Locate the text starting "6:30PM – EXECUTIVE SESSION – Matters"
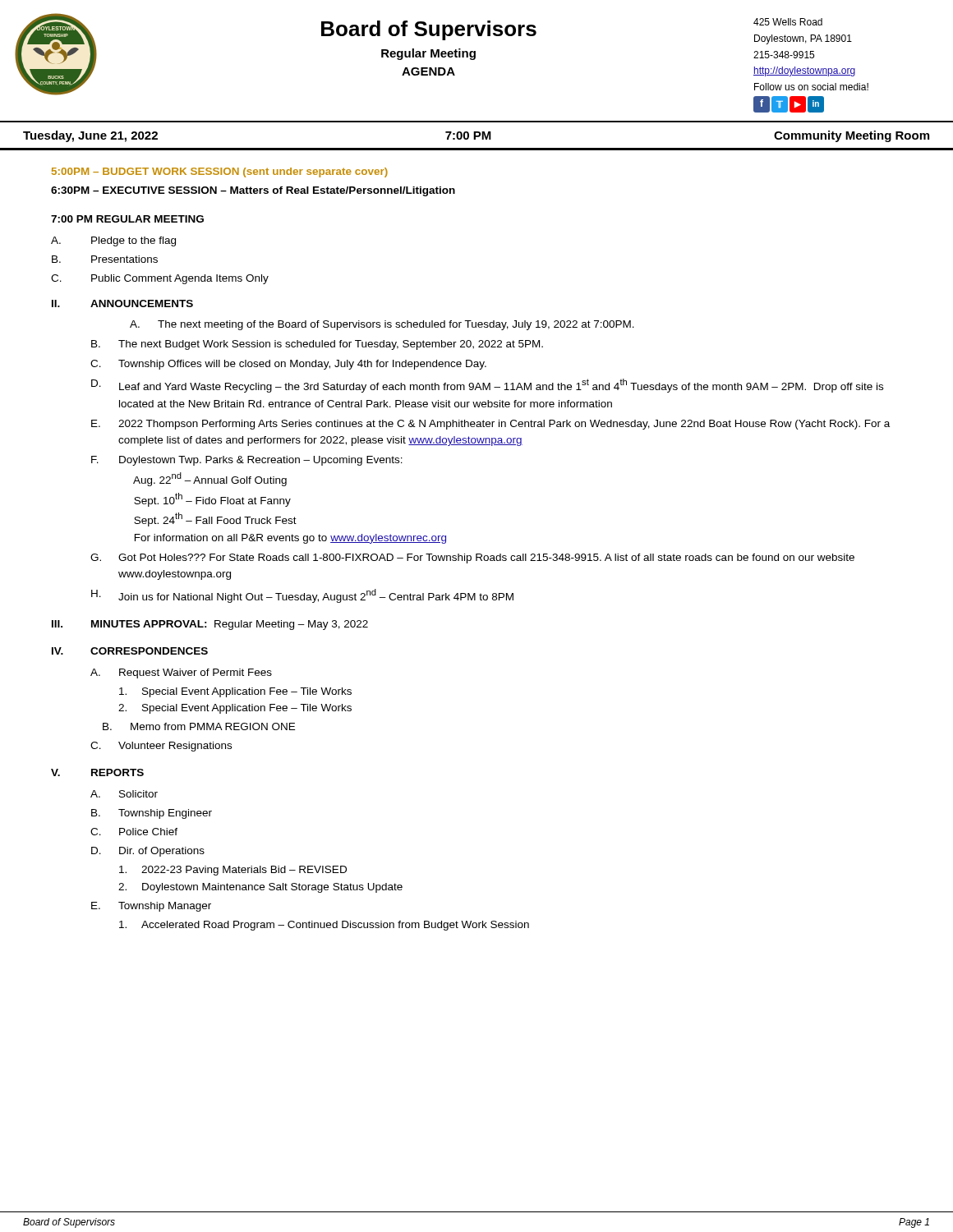The image size is (953, 1232). point(253,190)
